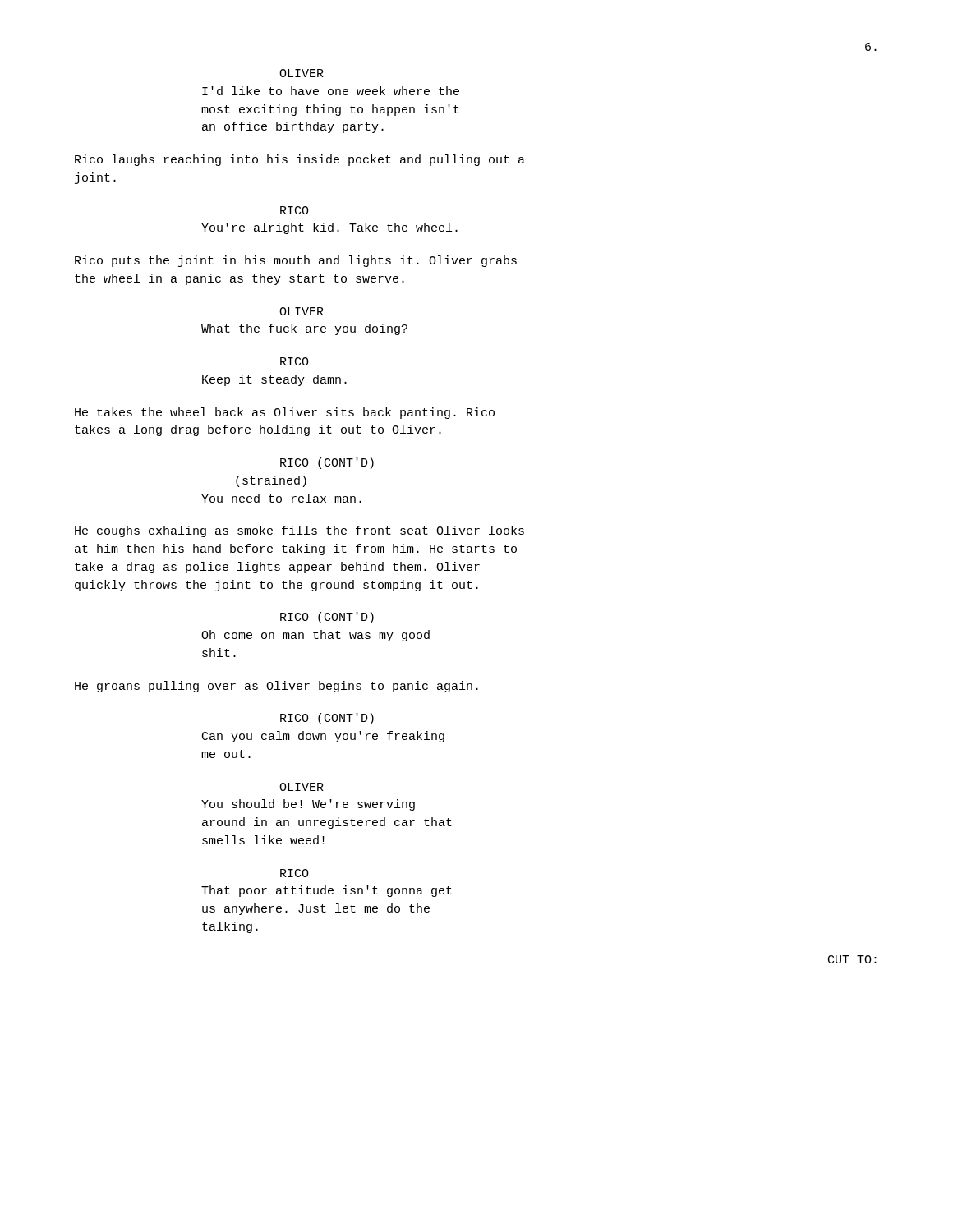Image resolution: width=953 pixels, height=1232 pixels.
Task: Find the text block that reads "He takes the wheel back as"
Action: [x=285, y=422]
